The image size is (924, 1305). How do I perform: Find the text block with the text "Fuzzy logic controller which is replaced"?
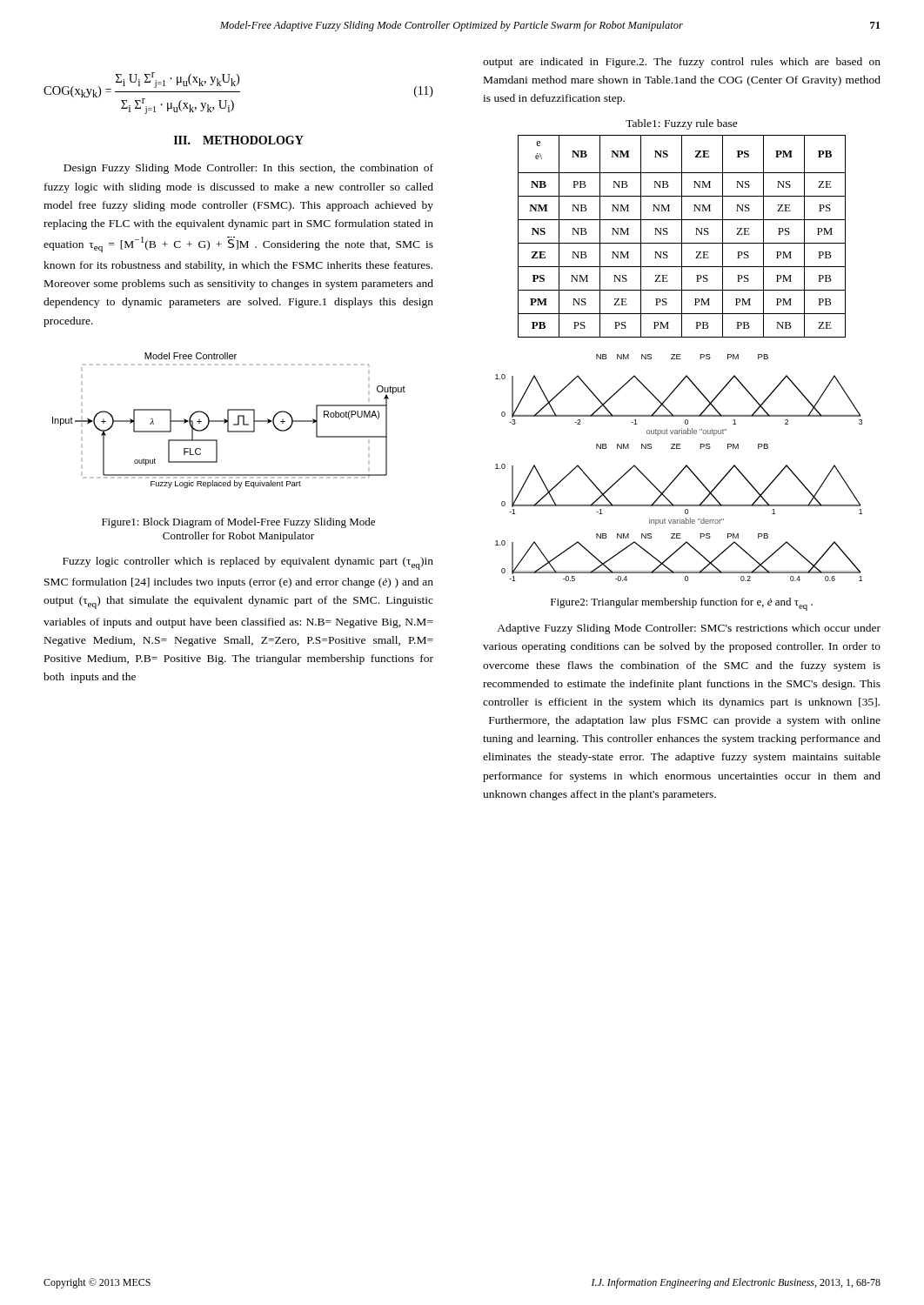click(238, 619)
